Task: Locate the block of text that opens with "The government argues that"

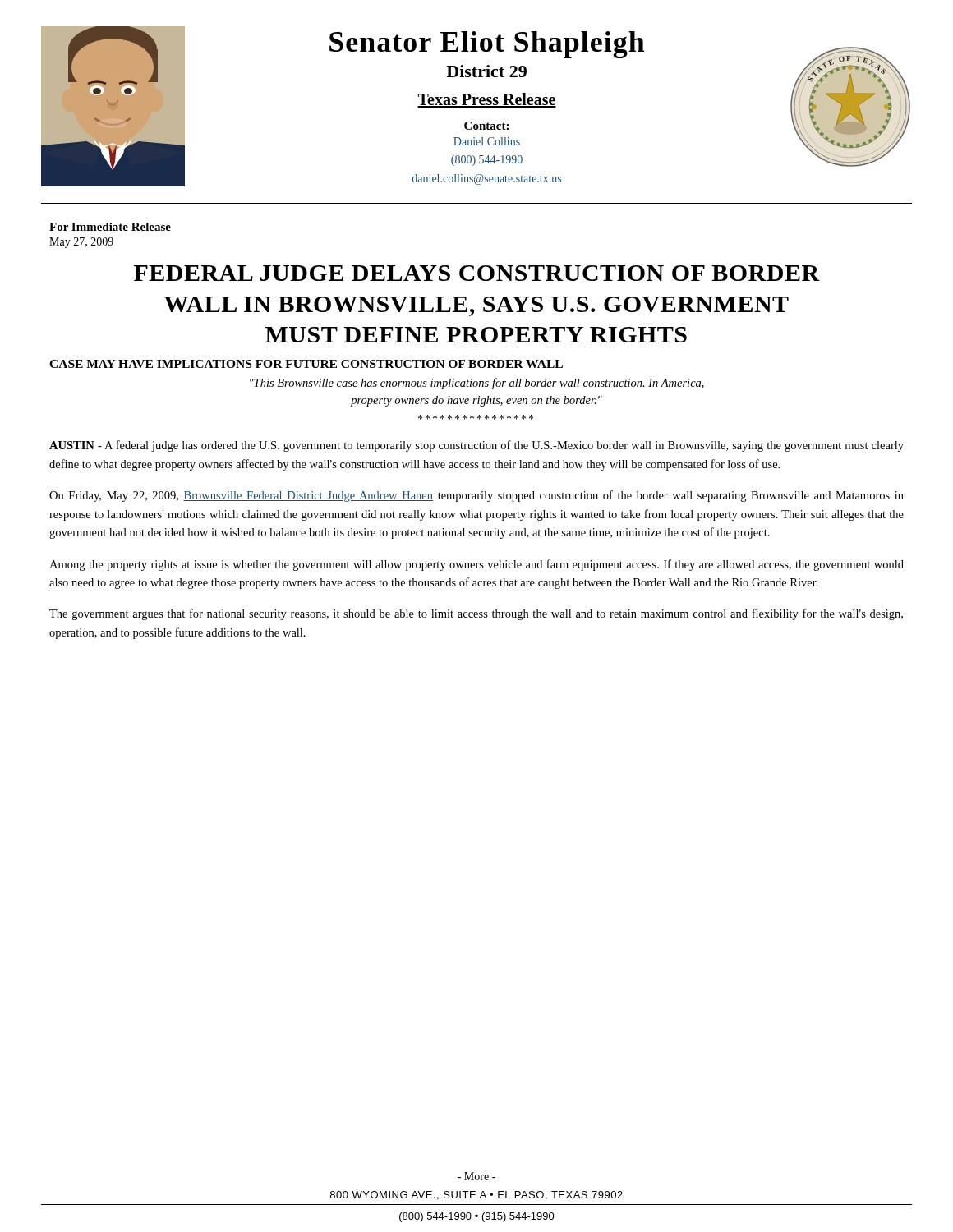Action: pyautogui.click(x=476, y=623)
